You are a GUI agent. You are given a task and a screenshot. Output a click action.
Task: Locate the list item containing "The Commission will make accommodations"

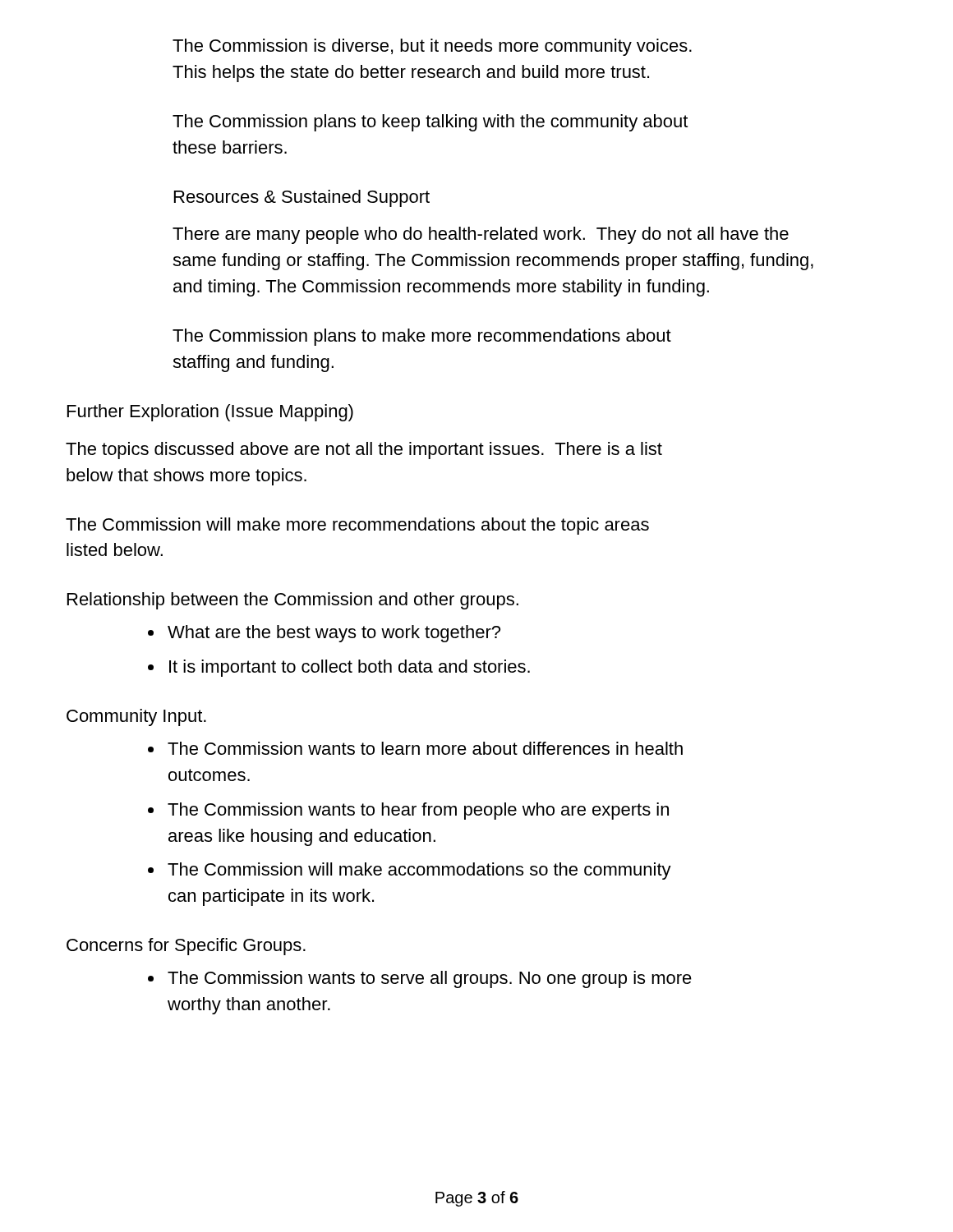pyautogui.click(x=419, y=883)
